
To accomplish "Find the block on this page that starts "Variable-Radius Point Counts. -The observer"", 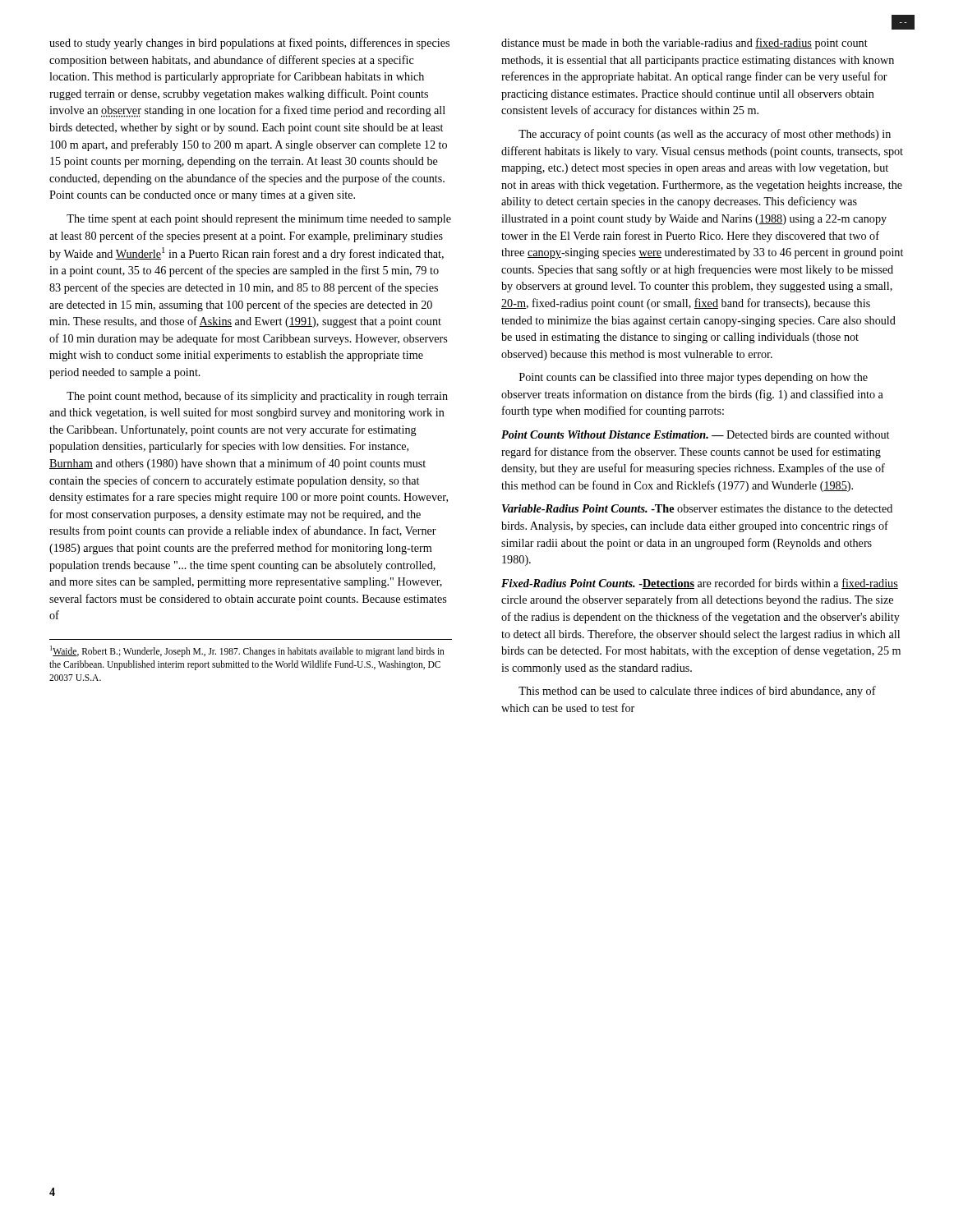I will point(703,534).
